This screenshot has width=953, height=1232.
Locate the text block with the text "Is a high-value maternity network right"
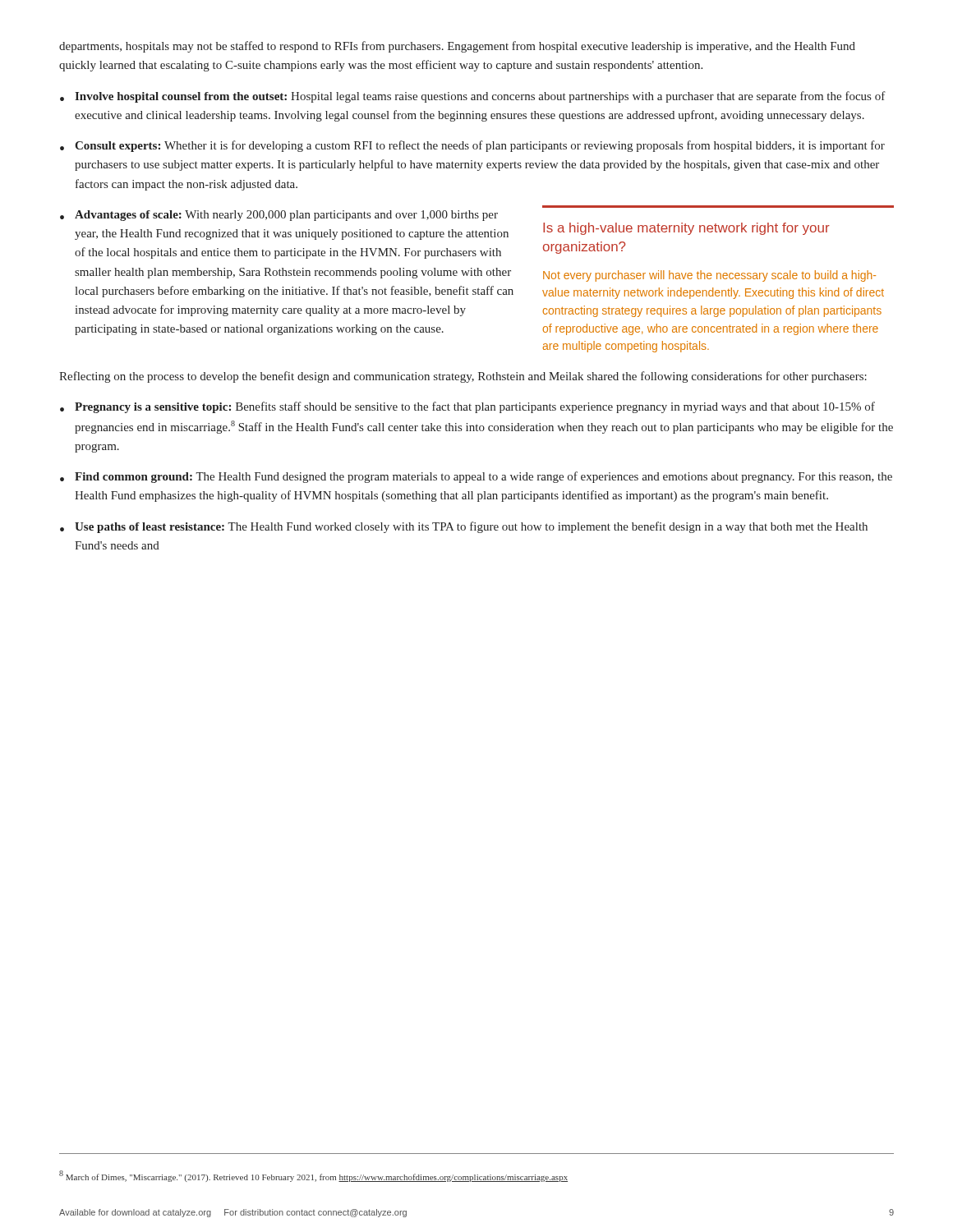click(718, 287)
